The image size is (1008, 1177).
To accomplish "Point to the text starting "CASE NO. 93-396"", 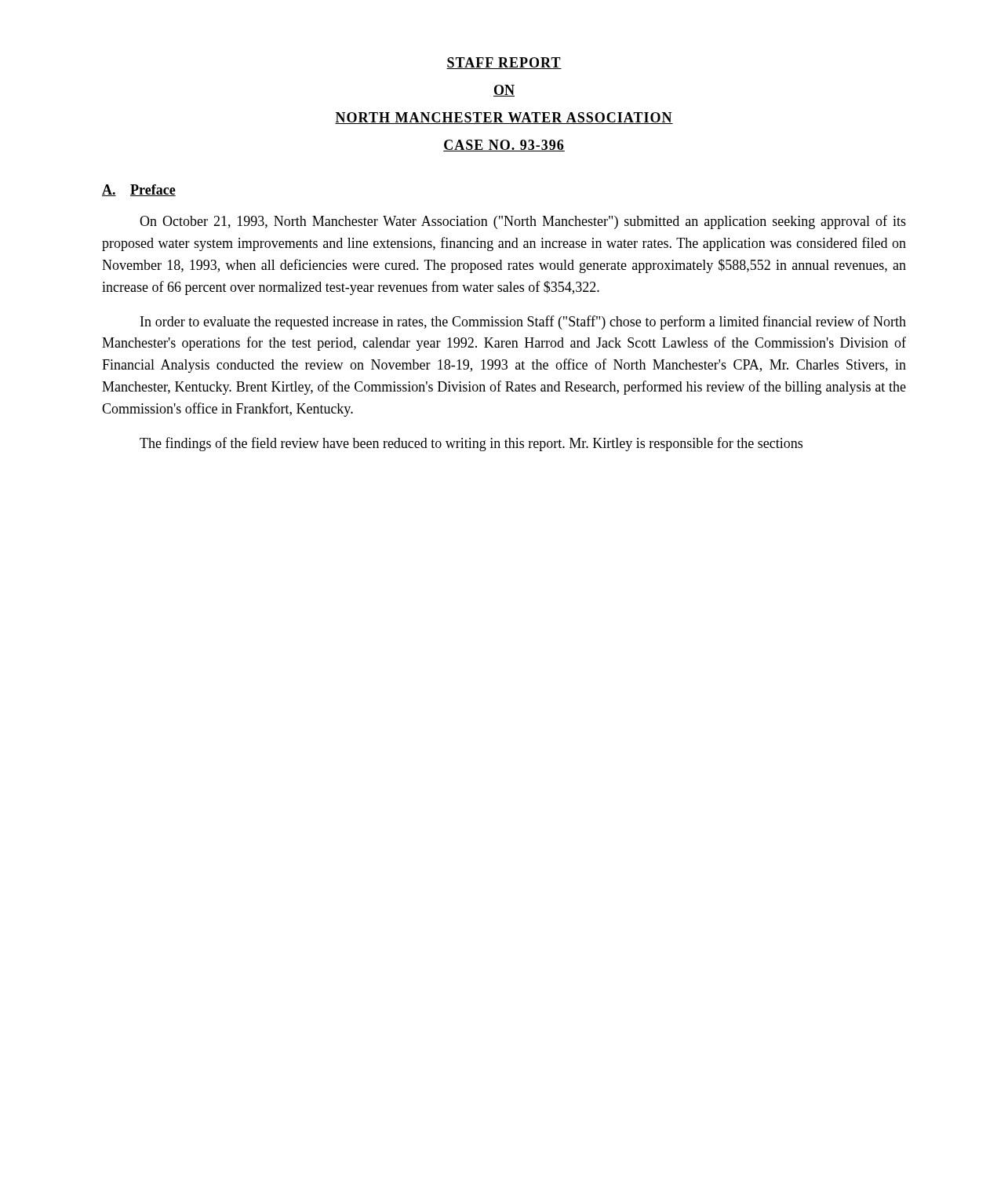I will tap(504, 145).
